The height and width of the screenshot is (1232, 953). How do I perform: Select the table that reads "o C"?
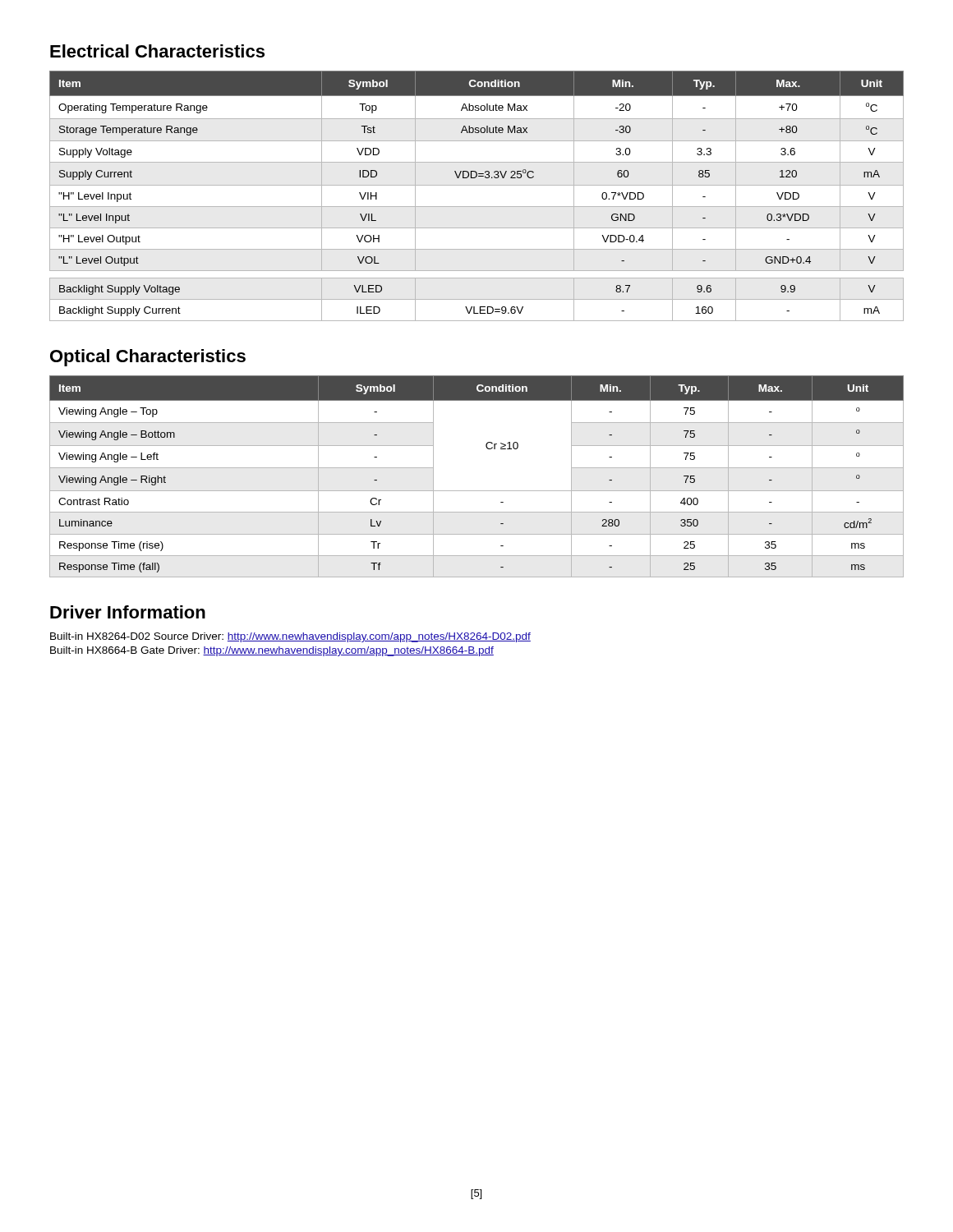pos(476,196)
